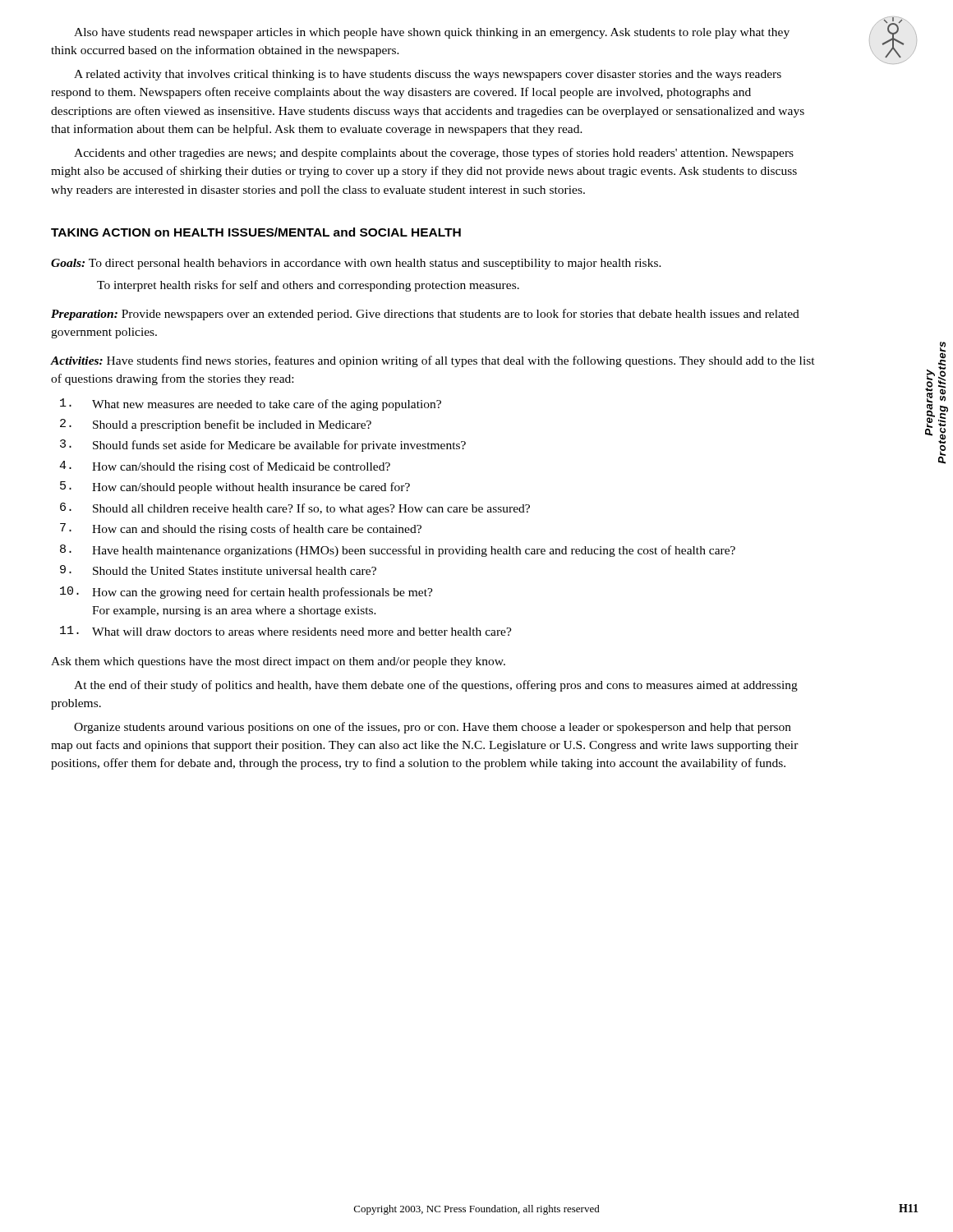Where is the passage that starts "5. How can/should people without"?
The height and width of the screenshot is (1232, 953).
coord(235,487)
